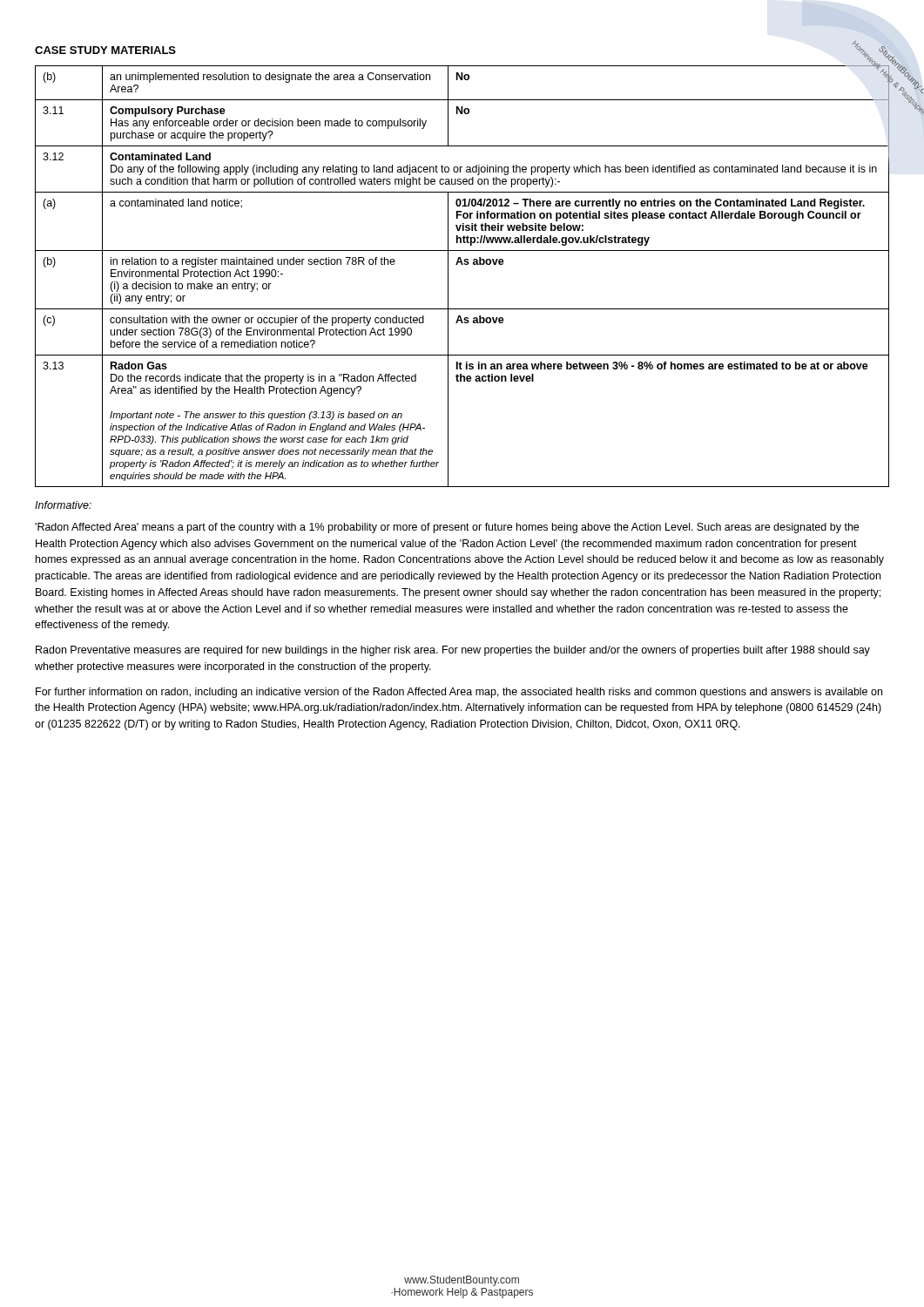
Task: Navigate to the block starting "For further information"
Action: pyautogui.click(x=459, y=708)
